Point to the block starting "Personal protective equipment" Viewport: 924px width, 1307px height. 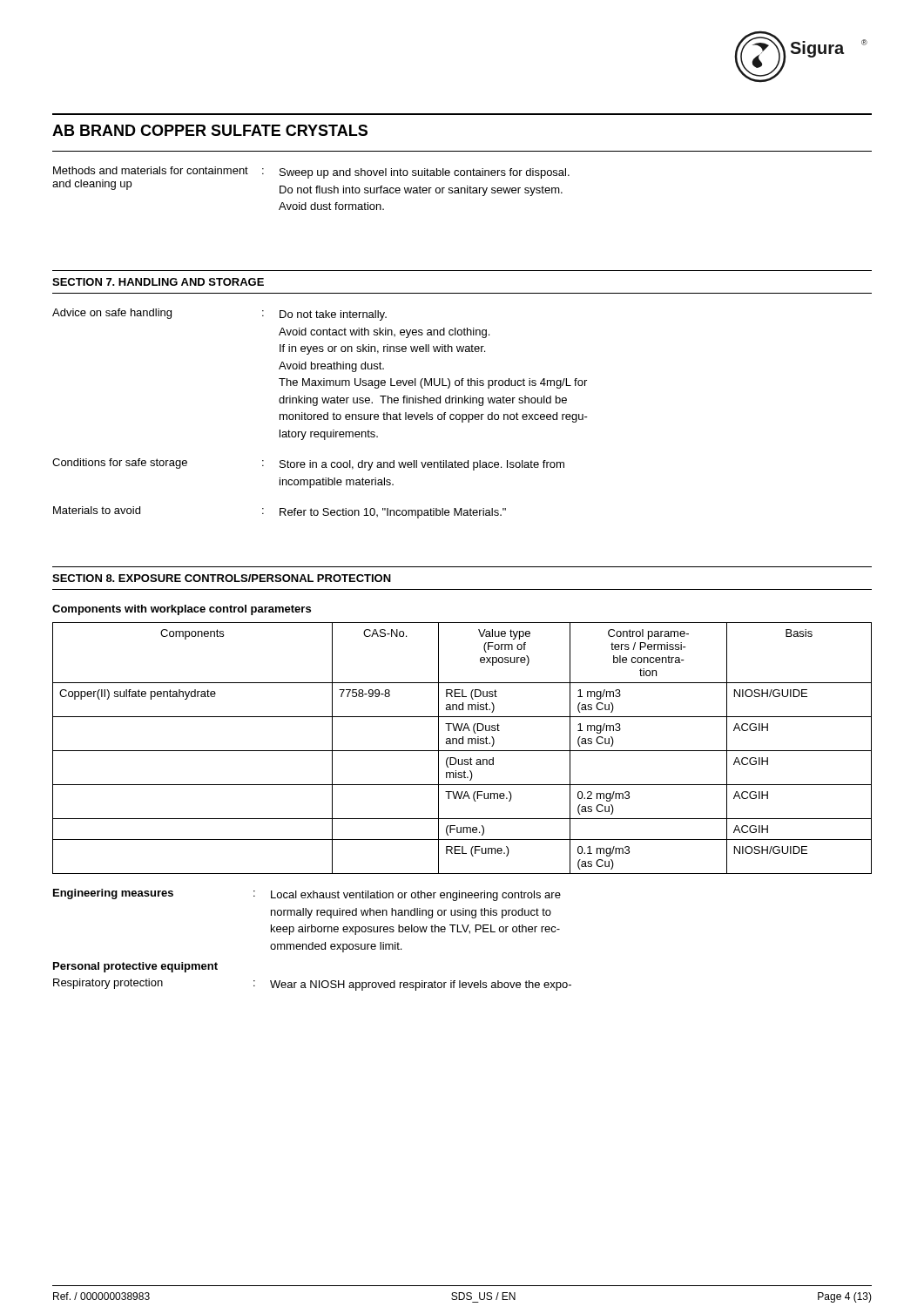[135, 966]
